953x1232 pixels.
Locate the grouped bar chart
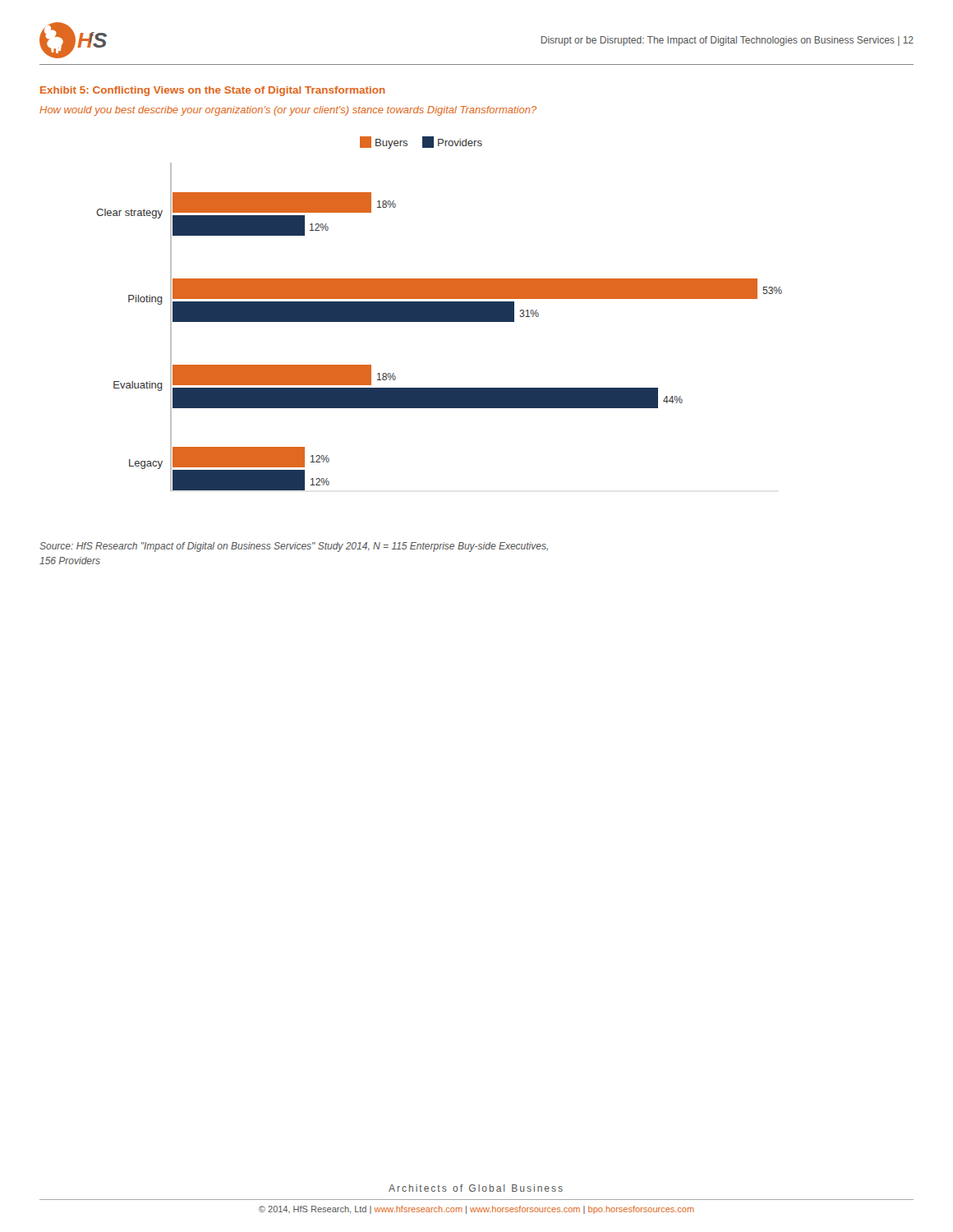476,327
